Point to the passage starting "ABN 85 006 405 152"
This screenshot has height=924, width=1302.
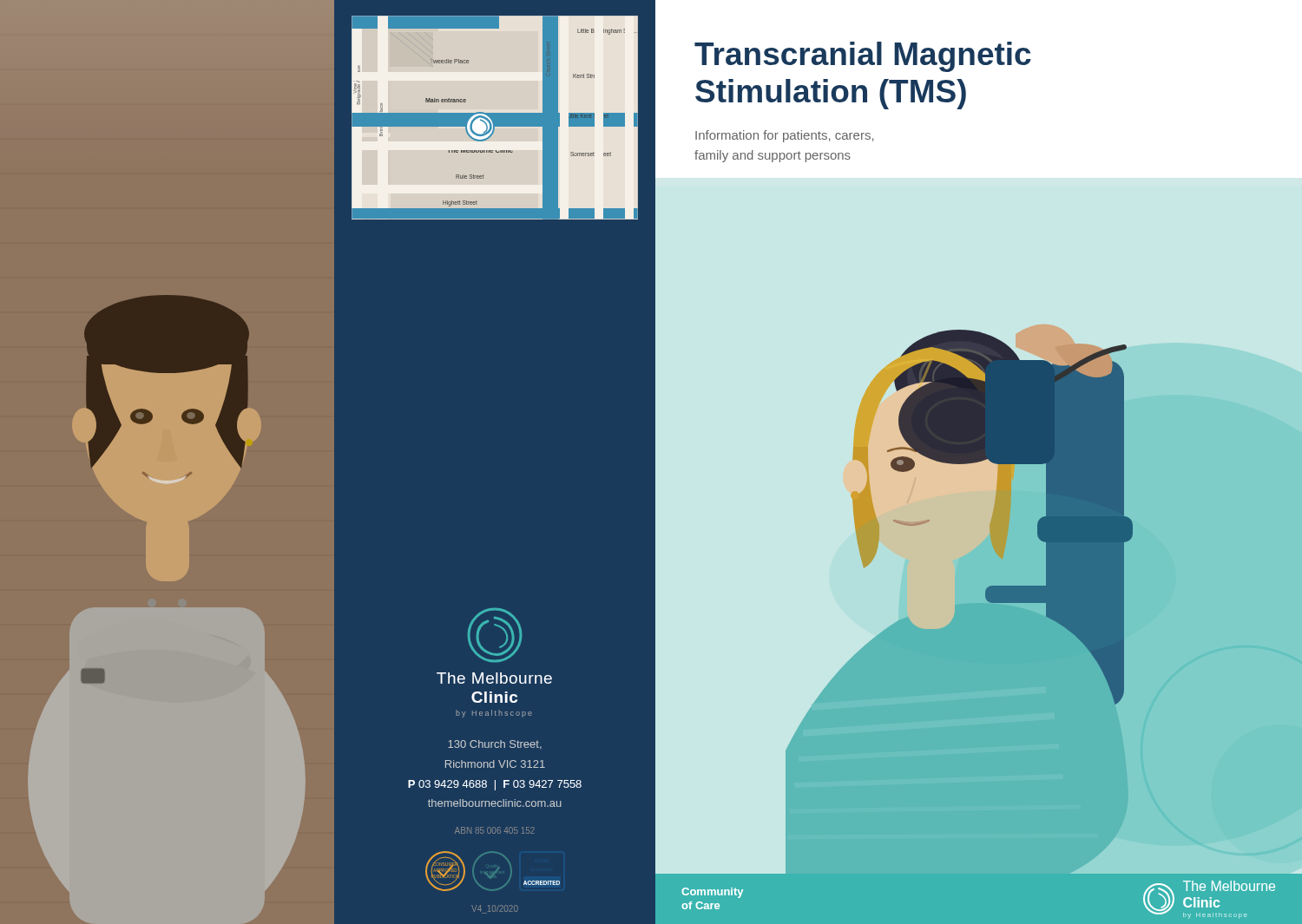[x=495, y=831]
